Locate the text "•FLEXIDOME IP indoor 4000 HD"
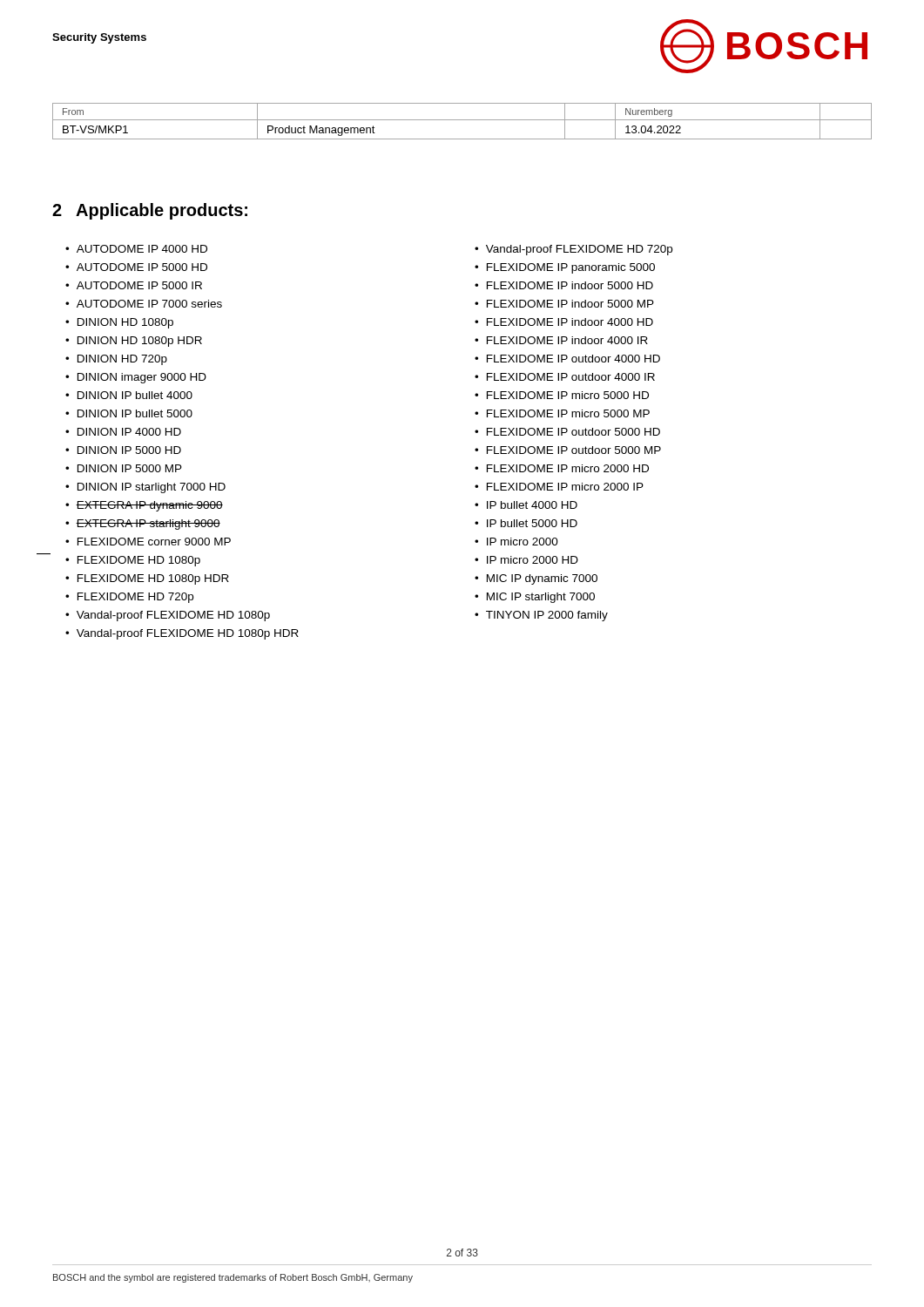Viewport: 924px width, 1307px height. [x=564, y=322]
